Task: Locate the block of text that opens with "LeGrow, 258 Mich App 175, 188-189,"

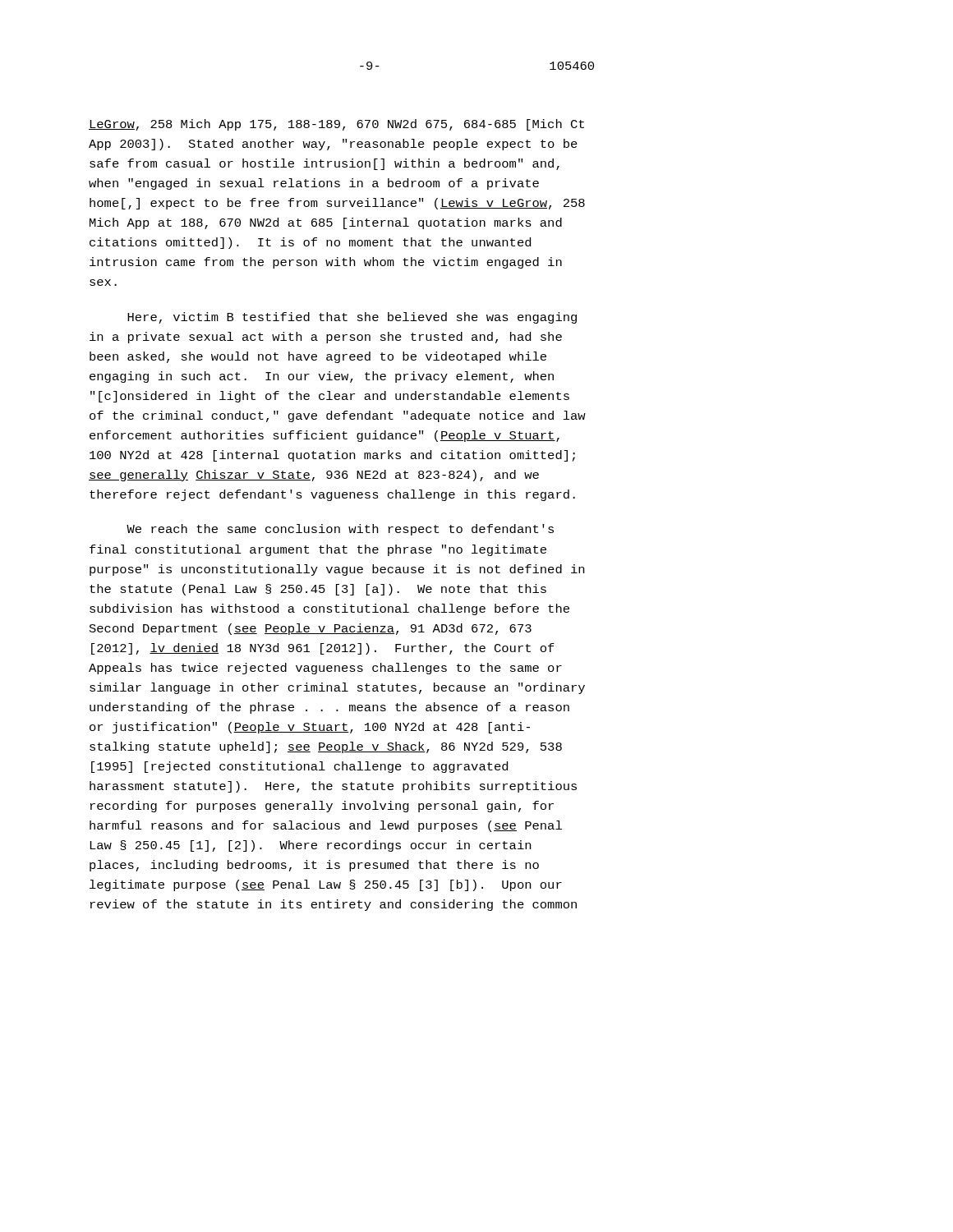Action: [x=337, y=204]
